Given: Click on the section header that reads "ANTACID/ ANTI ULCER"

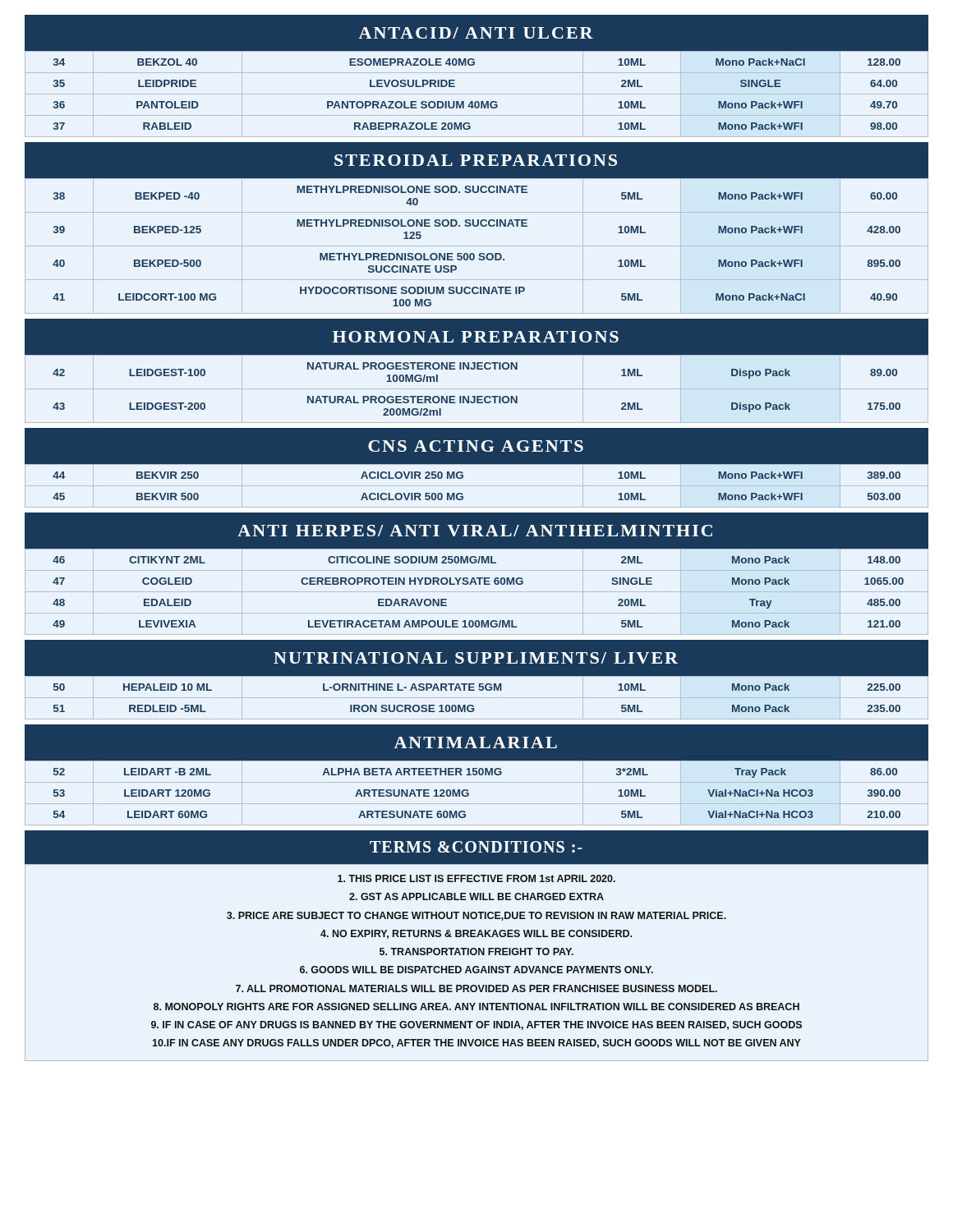Looking at the screenshot, I should tap(476, 33).
